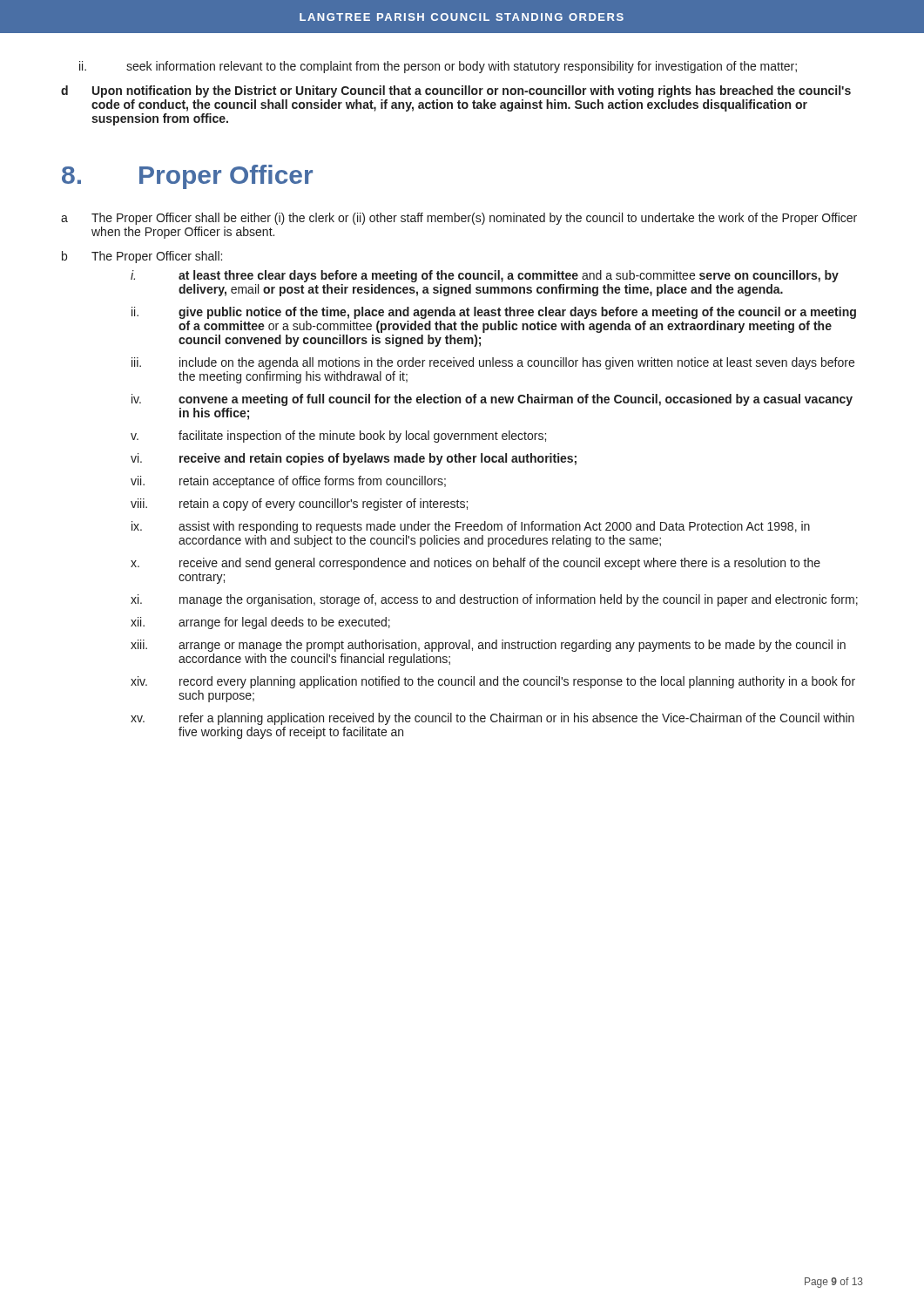Find the list item with the text "iii. include on the"

pos(497,369)
